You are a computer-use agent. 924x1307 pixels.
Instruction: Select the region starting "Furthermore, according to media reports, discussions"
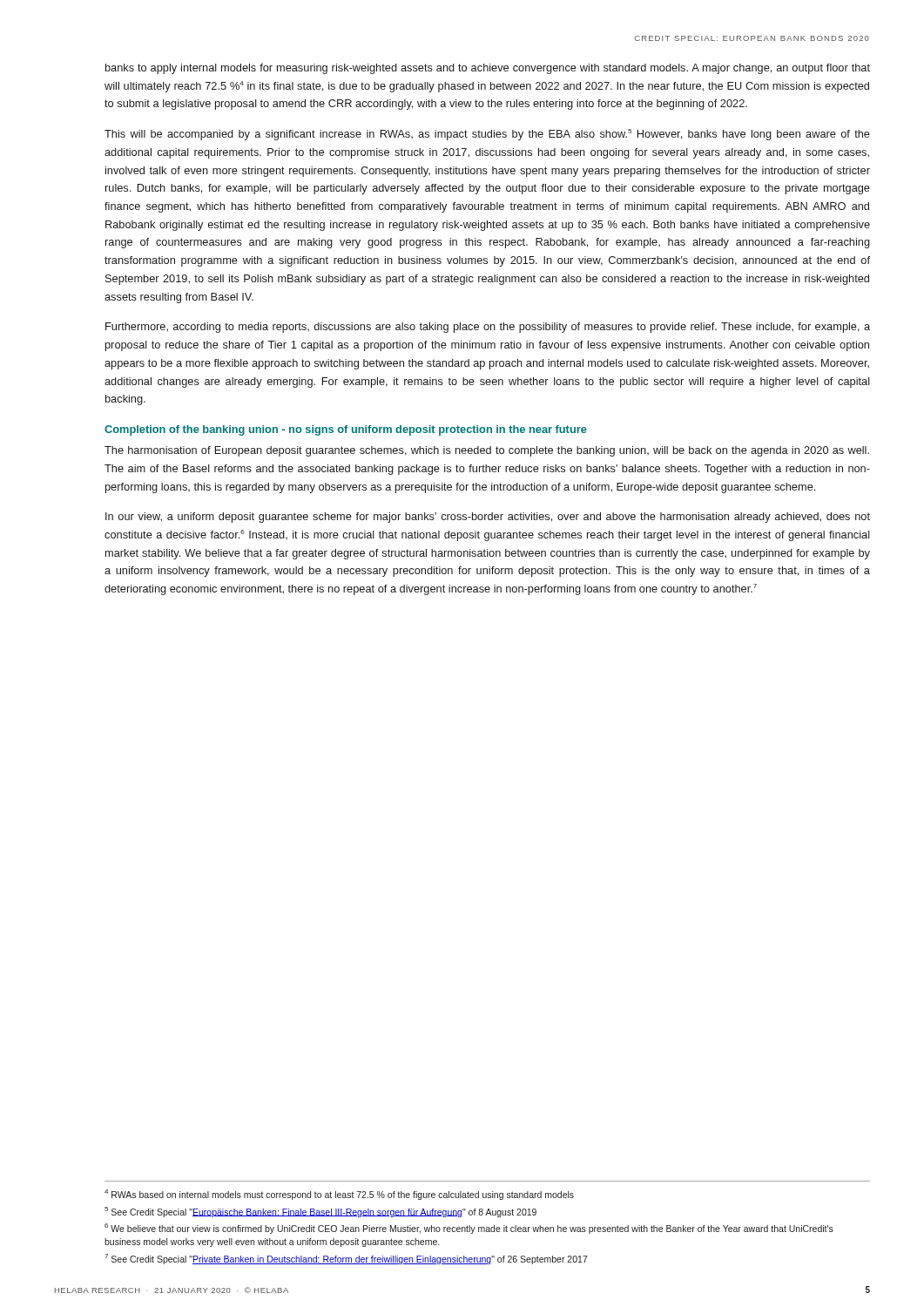(487, 363)
